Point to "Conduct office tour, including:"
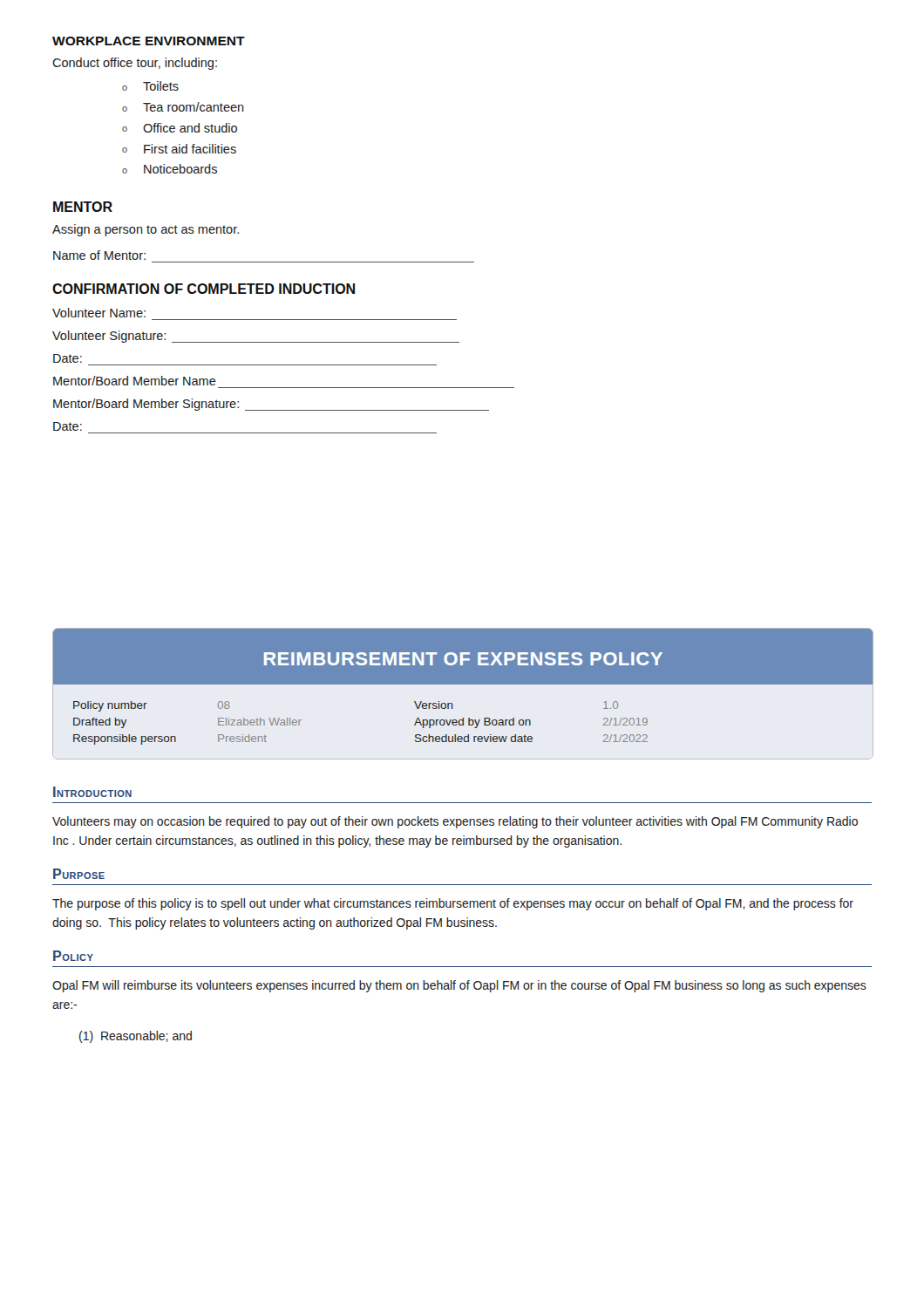The height and width of the screenshot is (1308, 924). (135, 63)
